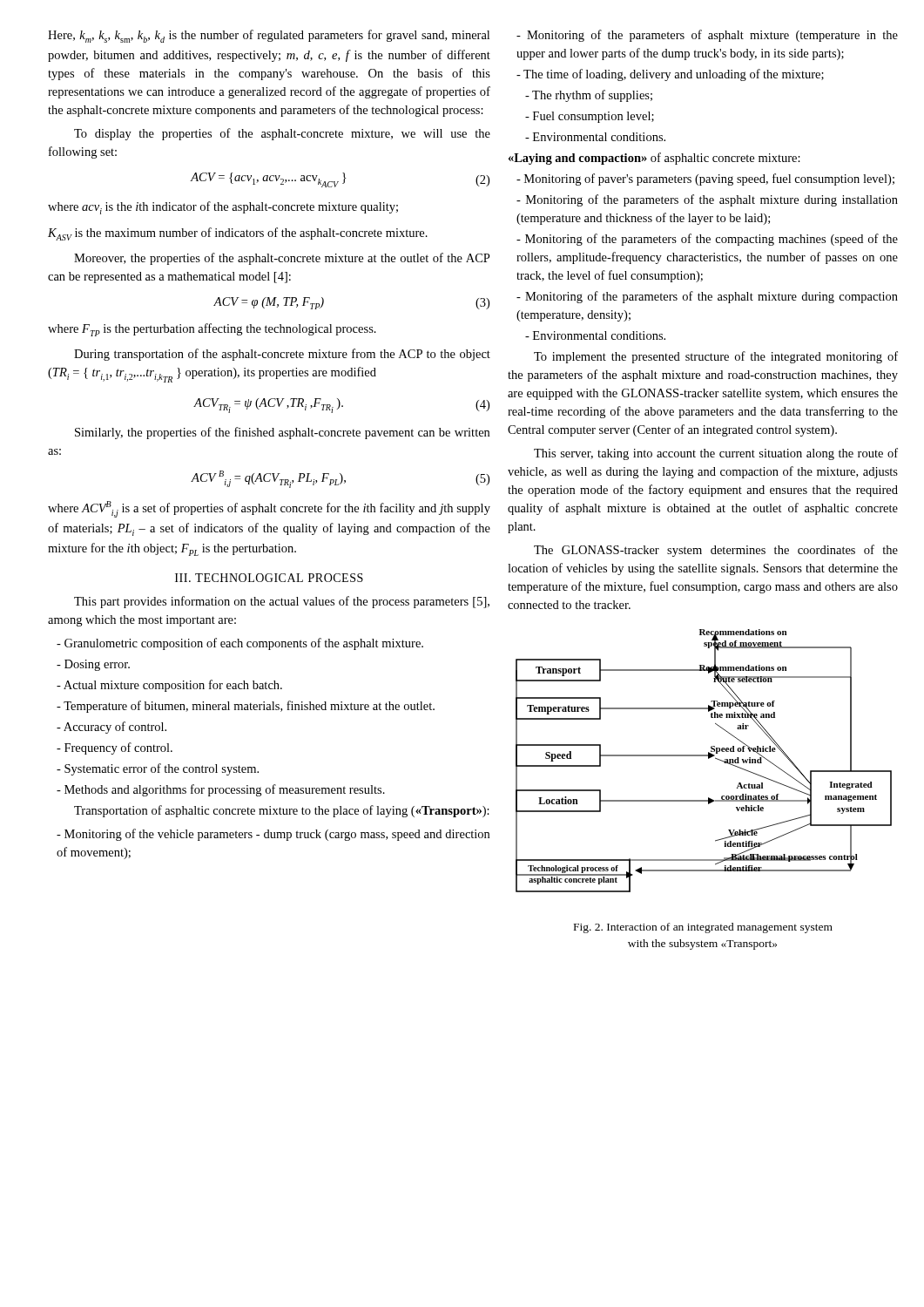Find the passage starting "To display the properties of the asphalt-concrete"

point(269,143)
